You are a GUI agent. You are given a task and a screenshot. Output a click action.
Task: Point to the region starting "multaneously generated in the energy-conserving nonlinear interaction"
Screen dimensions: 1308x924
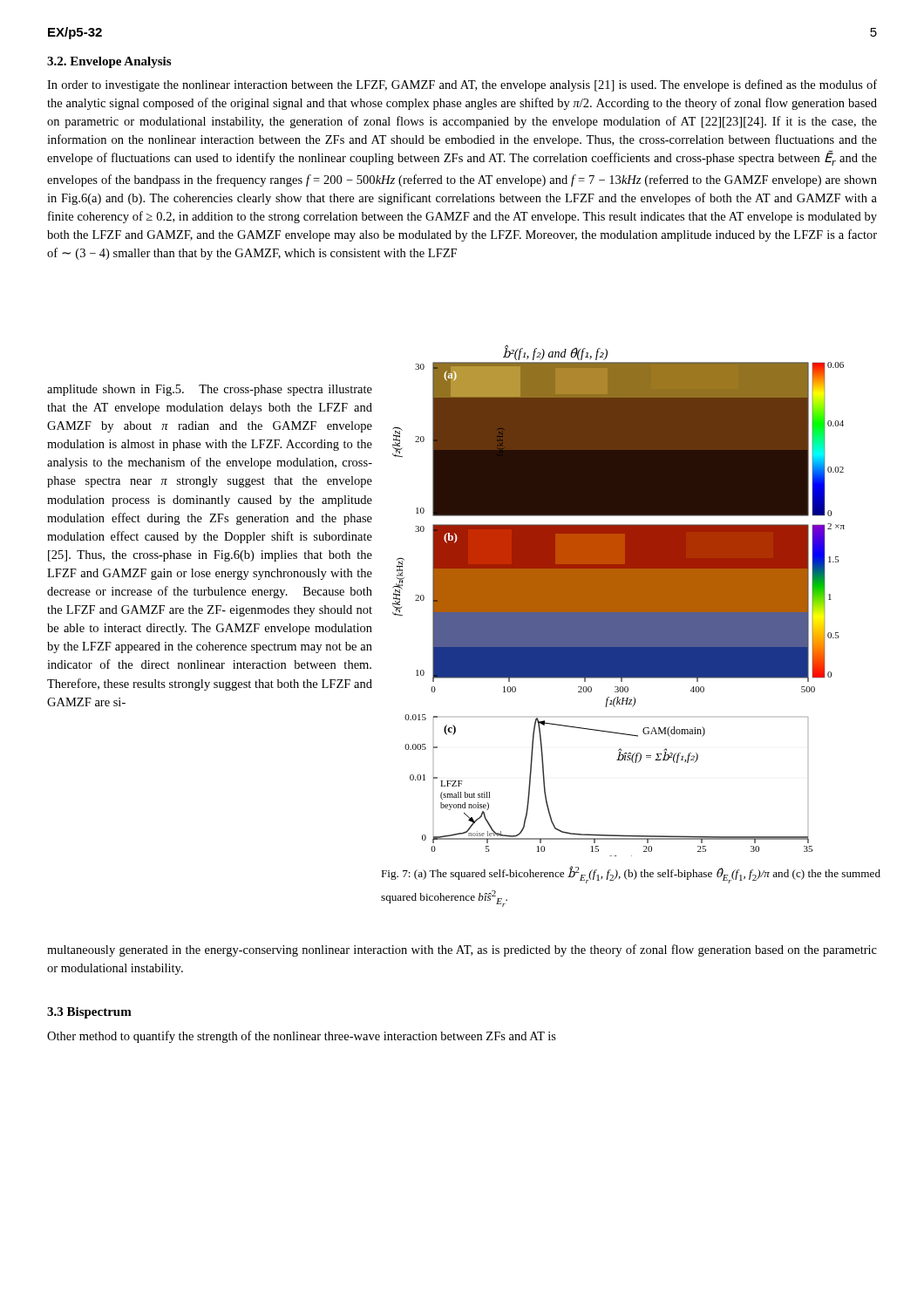pyautogui.click(x=462, y=959)
